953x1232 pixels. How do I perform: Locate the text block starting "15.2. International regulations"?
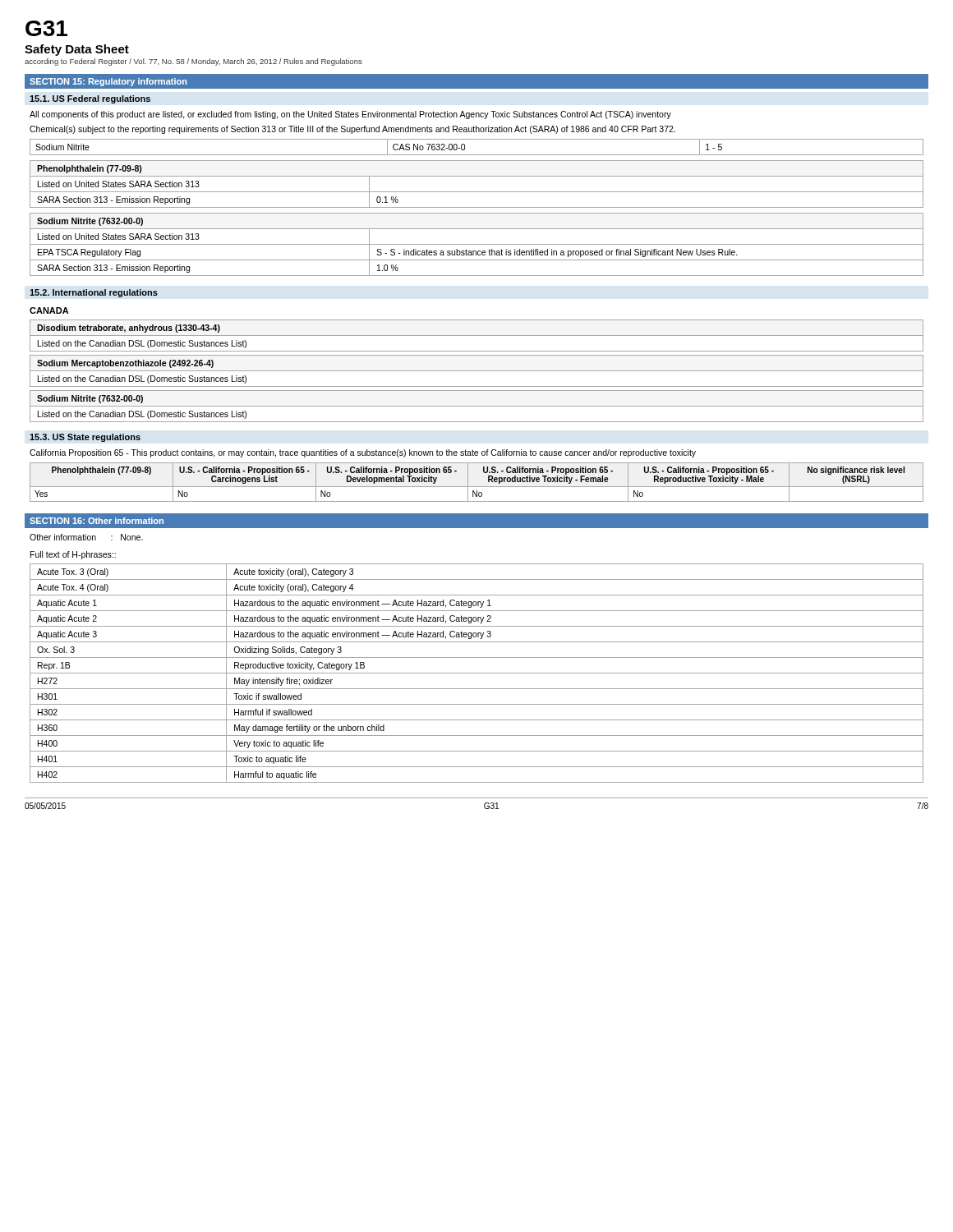click(94, 292)
